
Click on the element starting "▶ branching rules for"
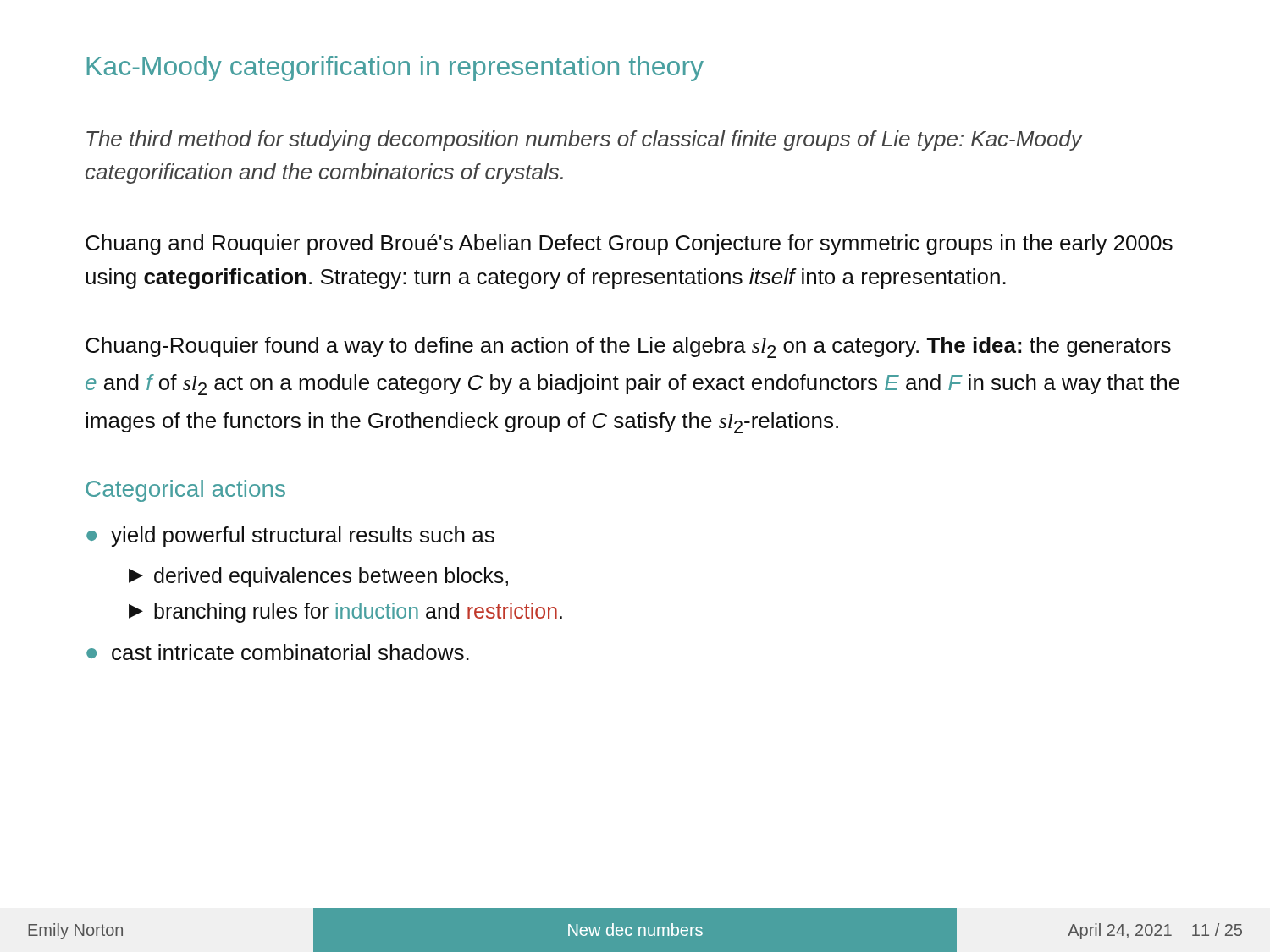pyautogui.click(x=346, y=611)
